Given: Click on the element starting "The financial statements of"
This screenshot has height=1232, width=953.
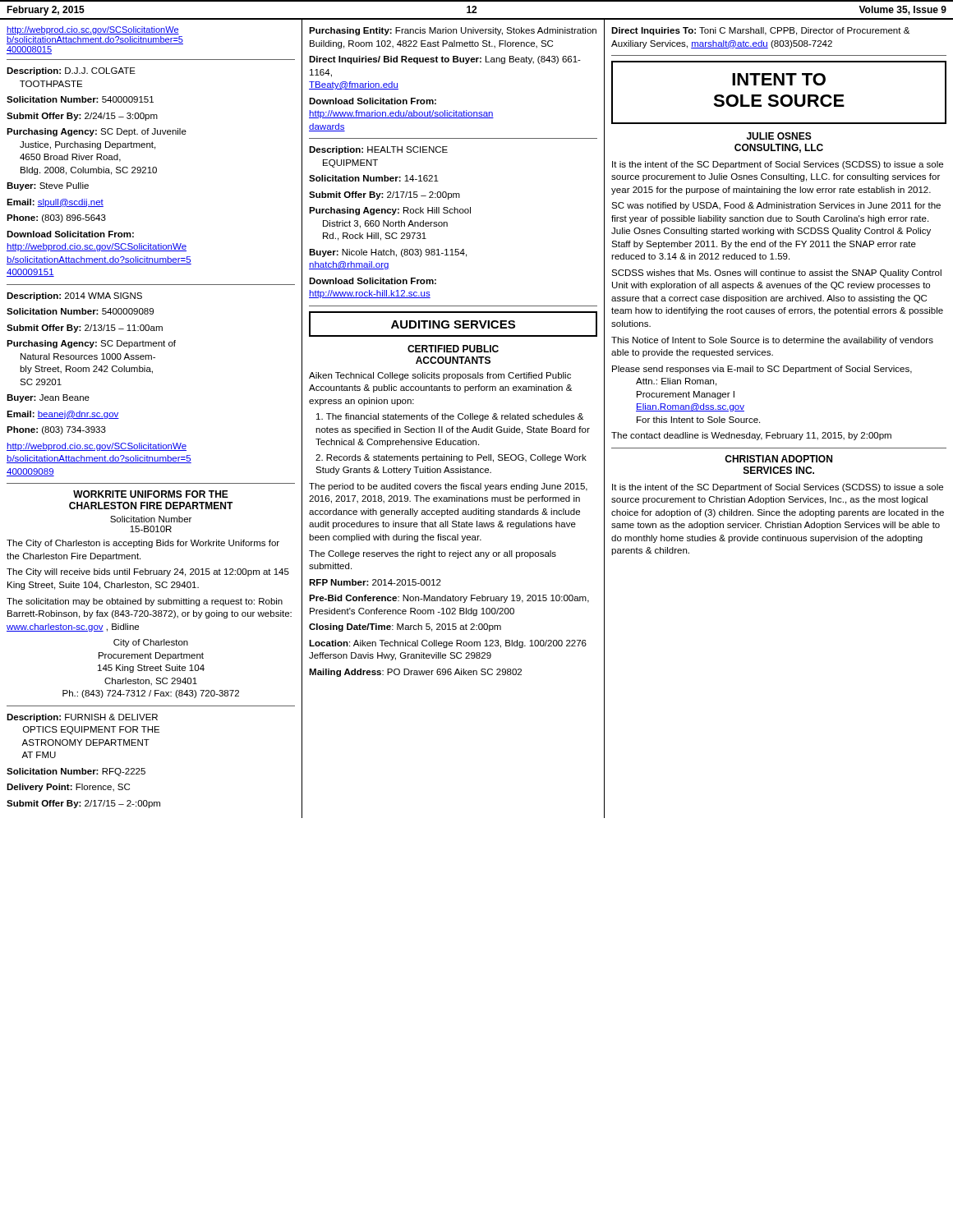Looking at the screenshot, I should 456,430.
